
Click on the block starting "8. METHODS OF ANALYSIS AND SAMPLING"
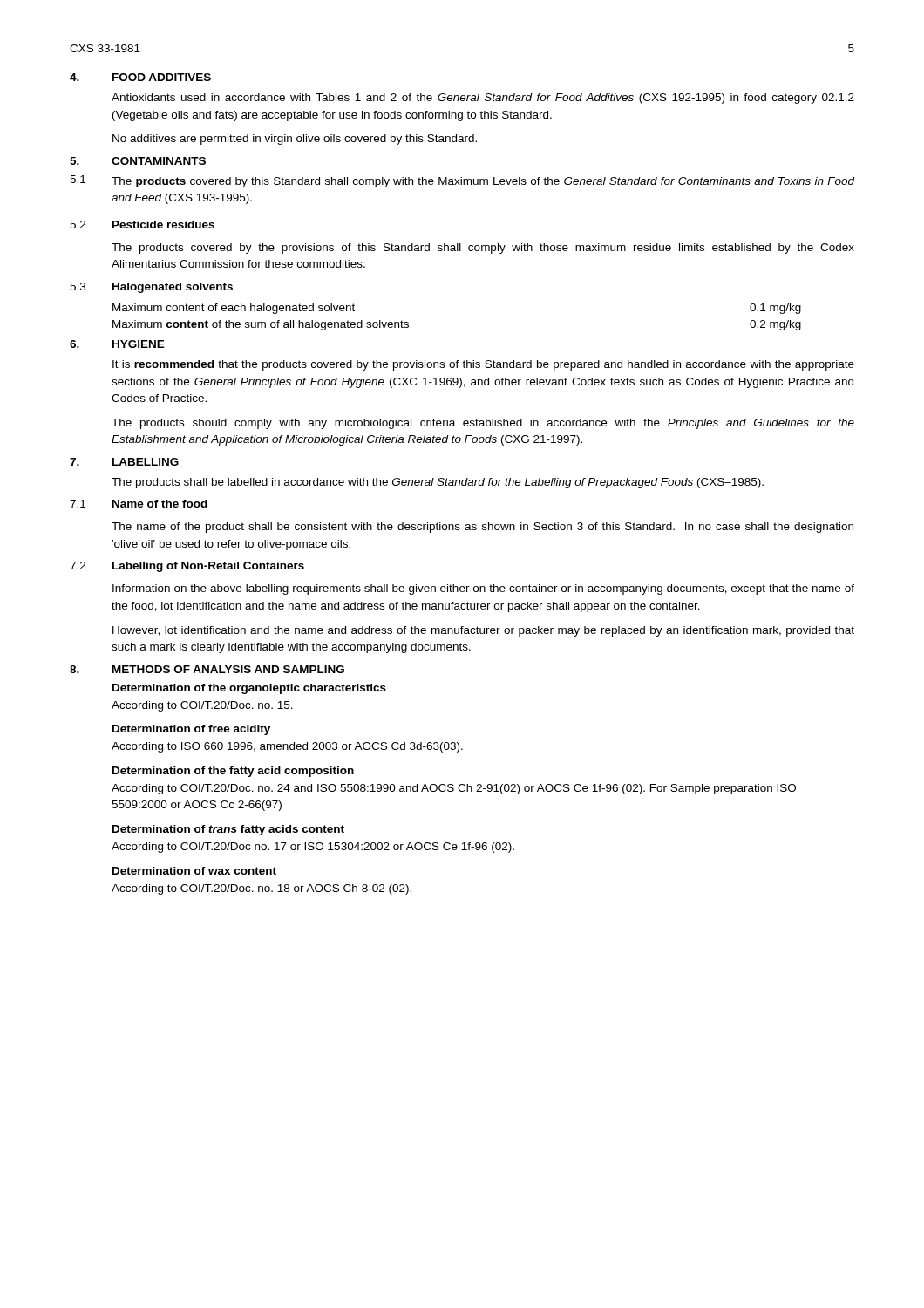(x=207, y=669)
